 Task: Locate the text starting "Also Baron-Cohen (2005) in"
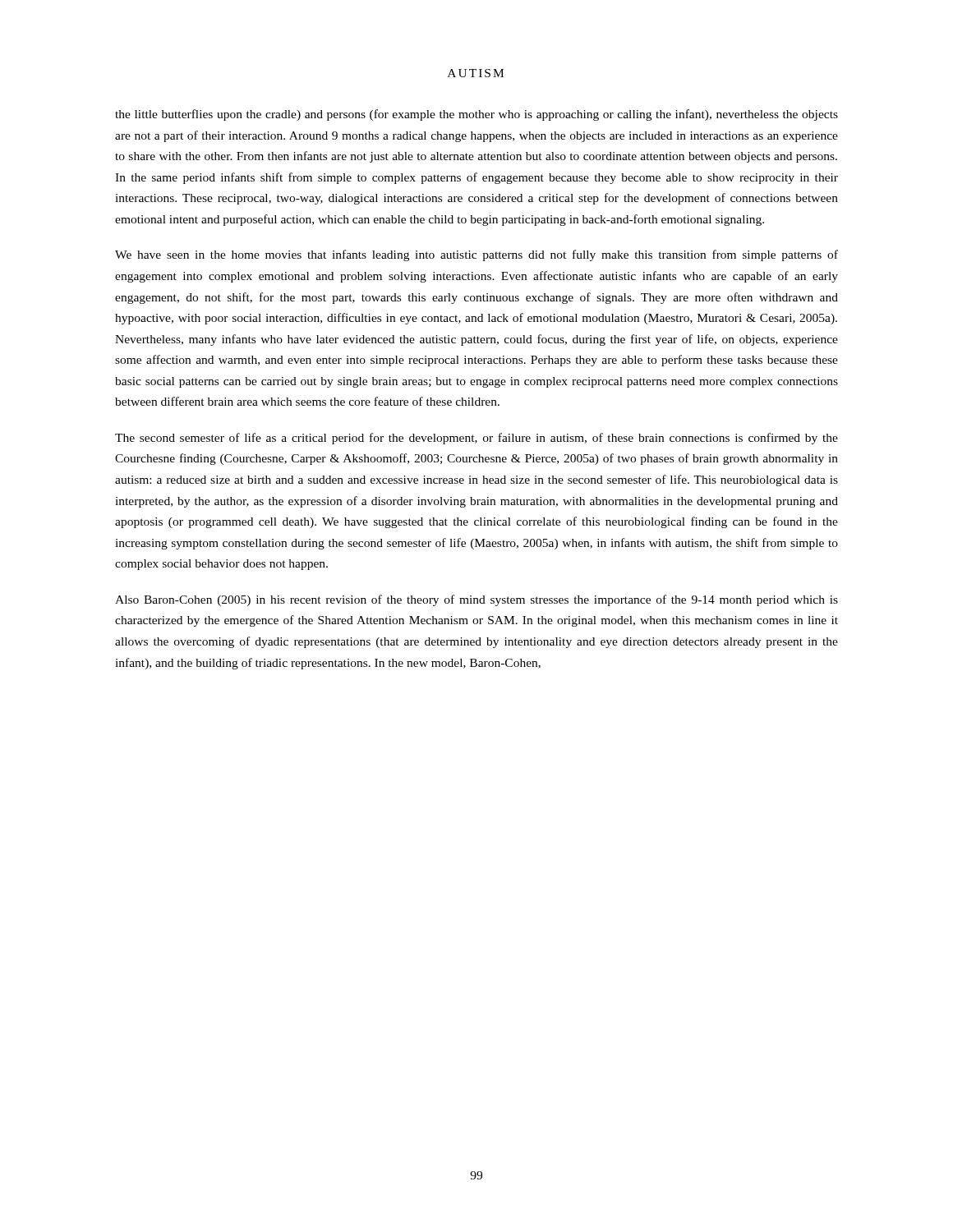click(x=476, y=631)
